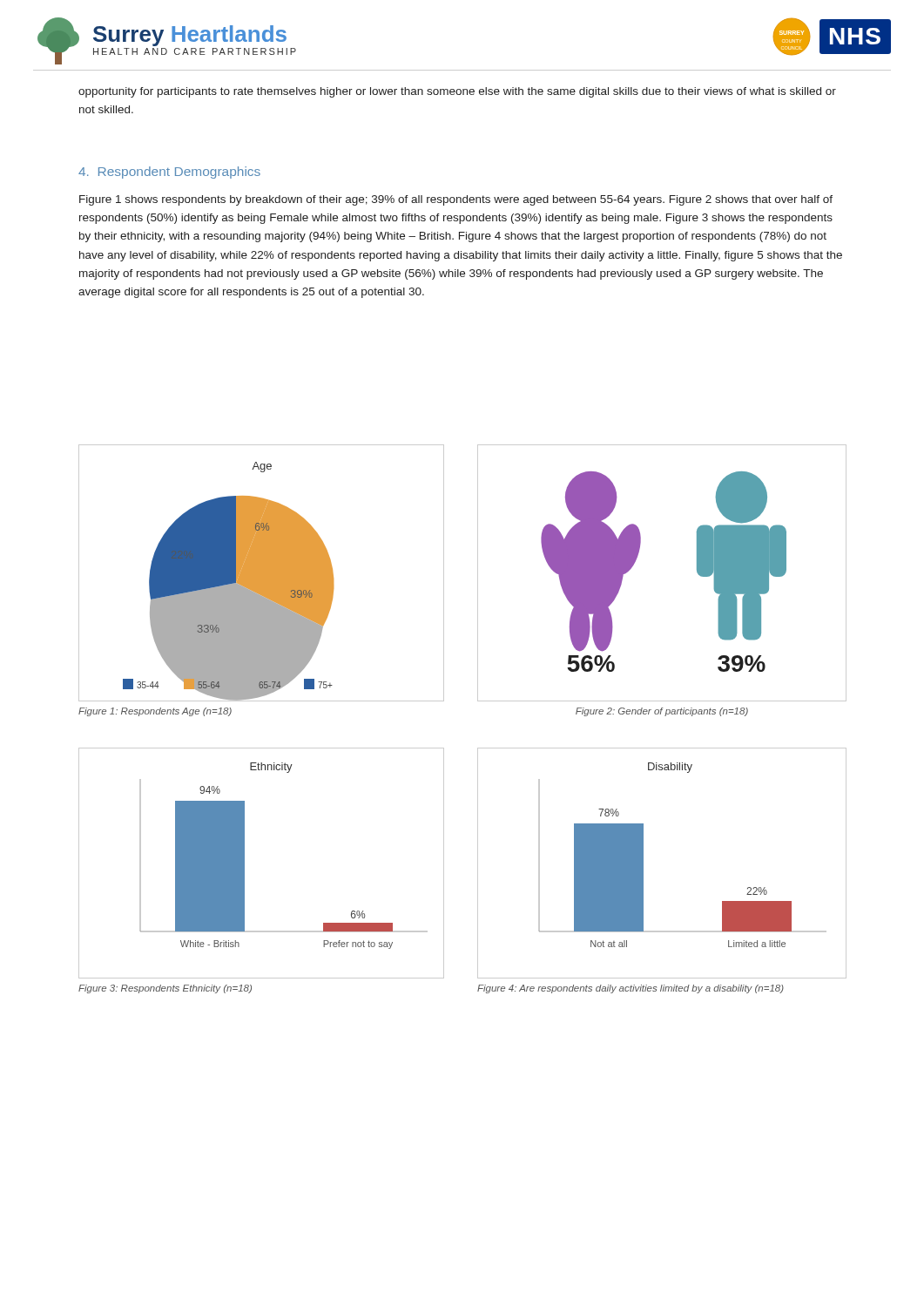924x1307 pixels.
Task: Locate the infographic
Action: (662, 573)
